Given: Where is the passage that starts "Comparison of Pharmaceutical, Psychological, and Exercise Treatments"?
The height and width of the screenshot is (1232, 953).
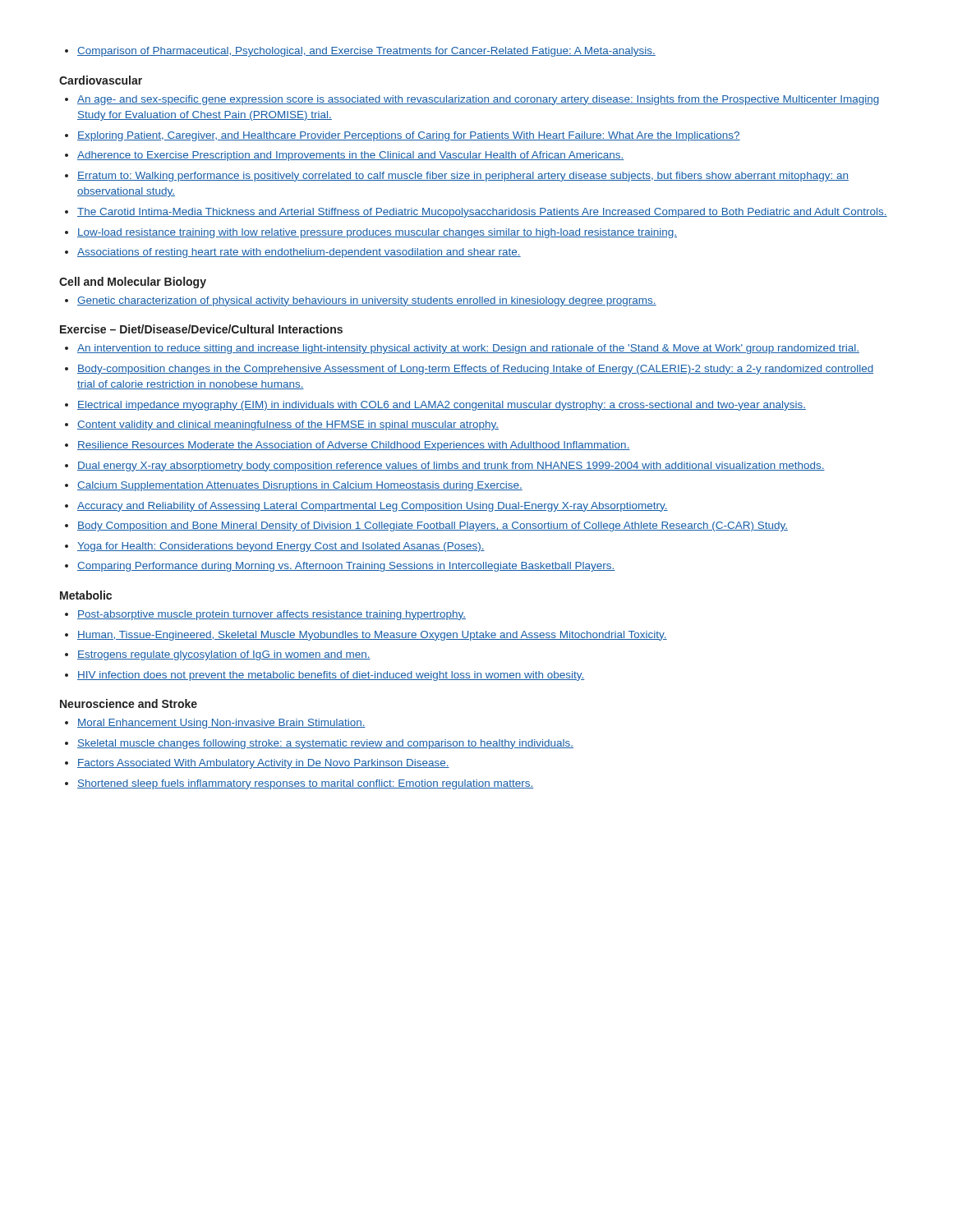Looking at the screenshot, I should click(x=476, y=51).
